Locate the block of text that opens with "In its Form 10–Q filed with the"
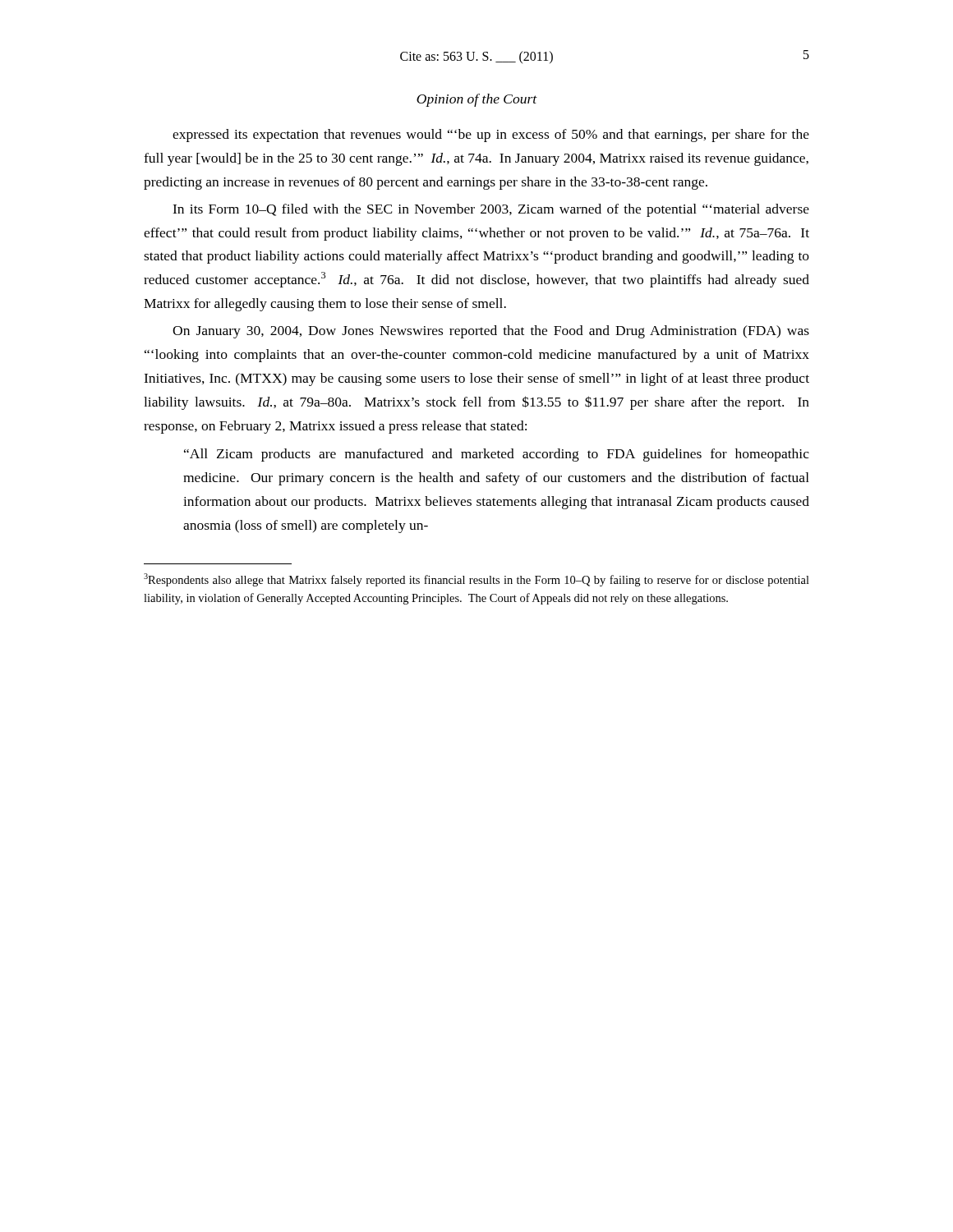 click(x=476, y=256)
